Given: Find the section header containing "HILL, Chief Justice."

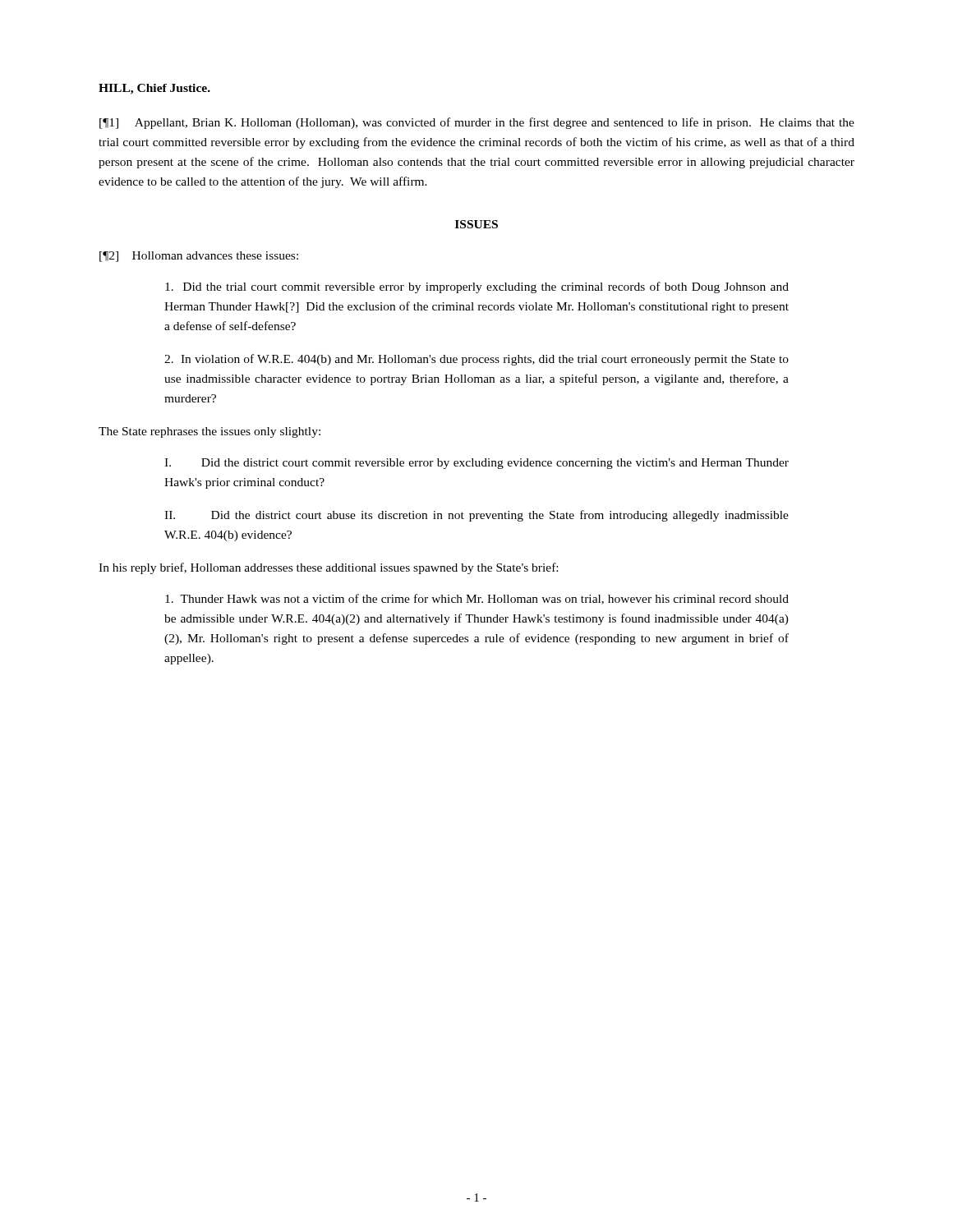Looking at the screenshot, I should point(154,87).
